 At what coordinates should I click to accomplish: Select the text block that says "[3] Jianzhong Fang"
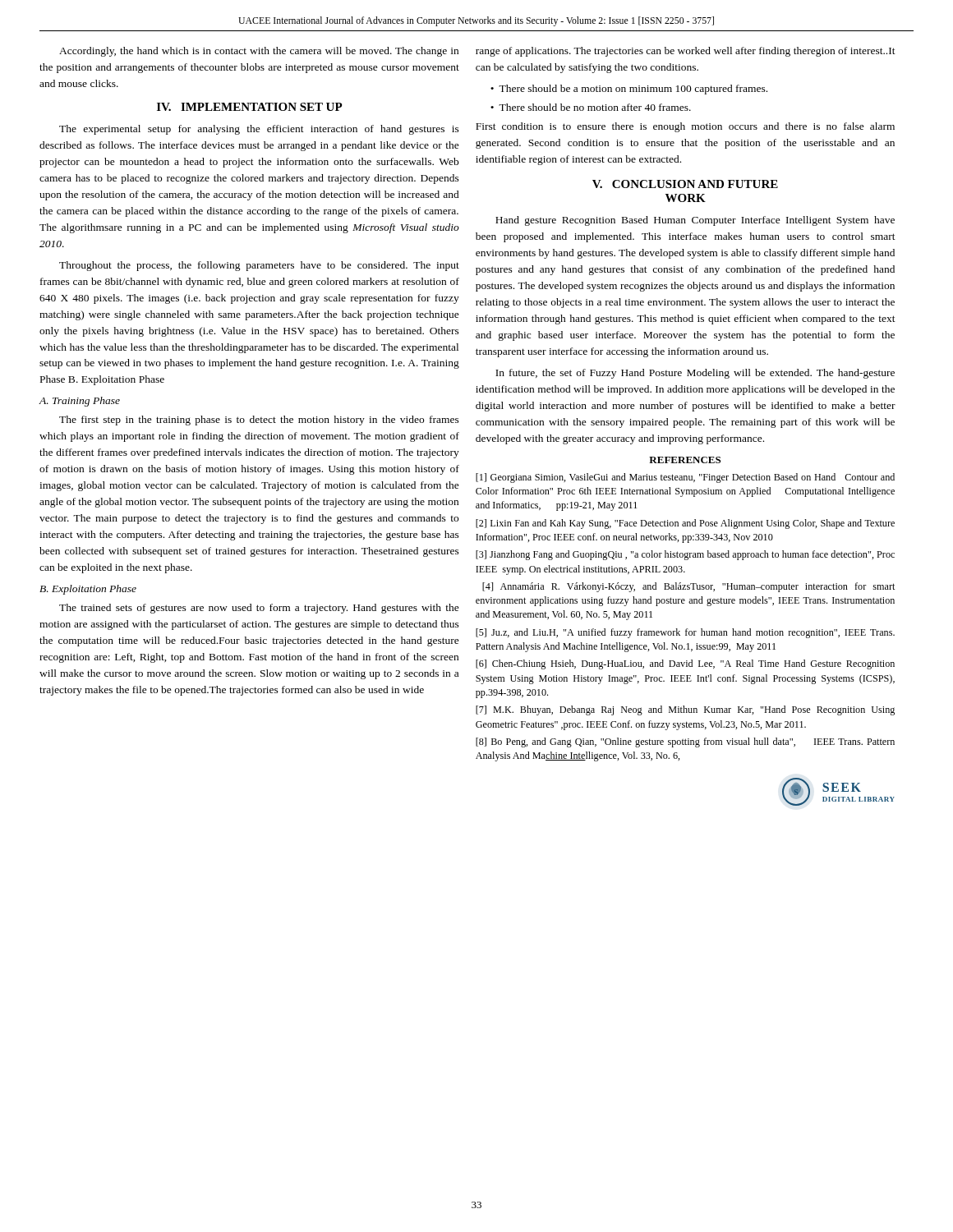coord(685,562)
